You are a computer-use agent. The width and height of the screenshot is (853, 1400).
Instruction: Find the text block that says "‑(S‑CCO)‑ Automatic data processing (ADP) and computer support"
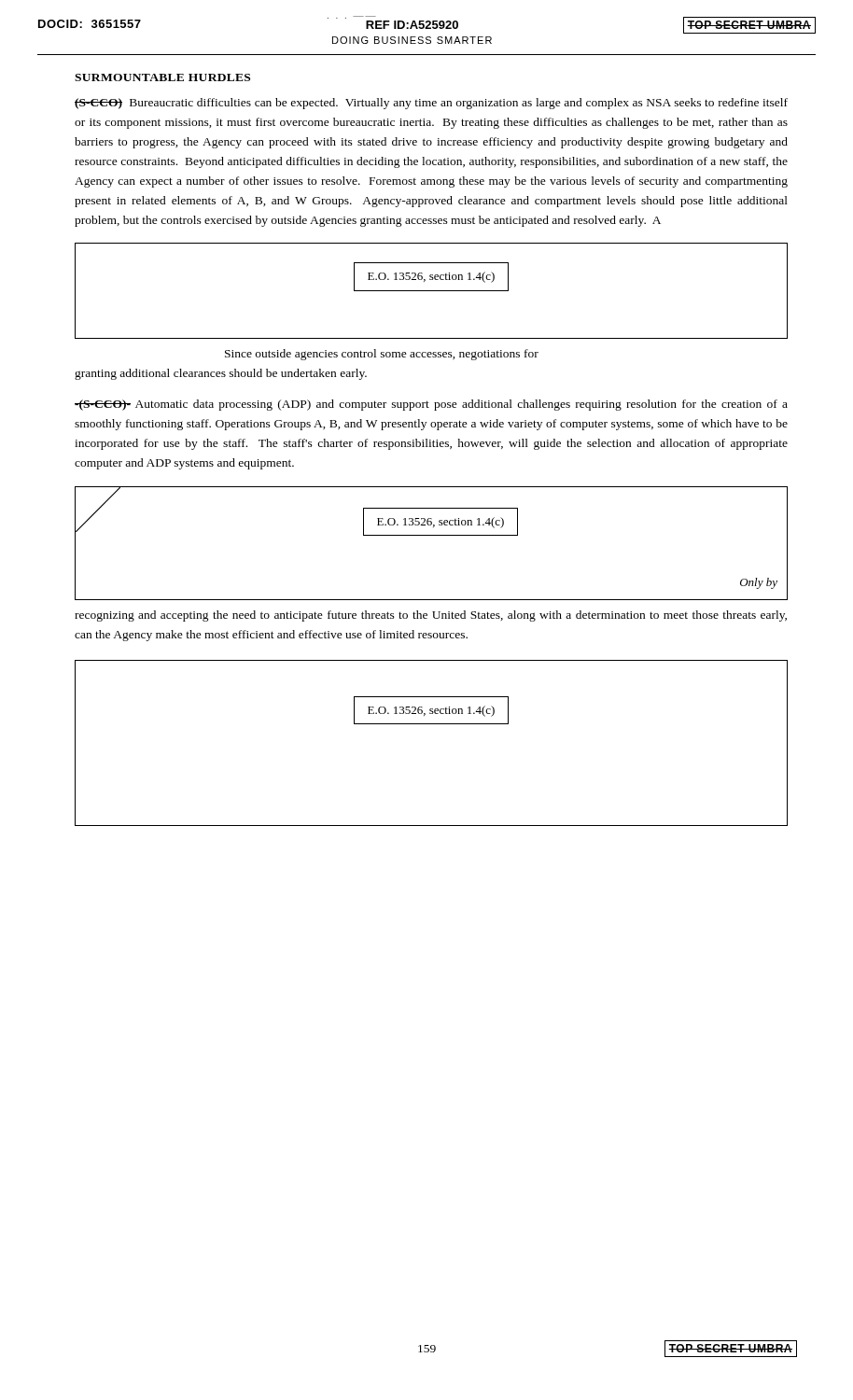[x=431, y=434]
